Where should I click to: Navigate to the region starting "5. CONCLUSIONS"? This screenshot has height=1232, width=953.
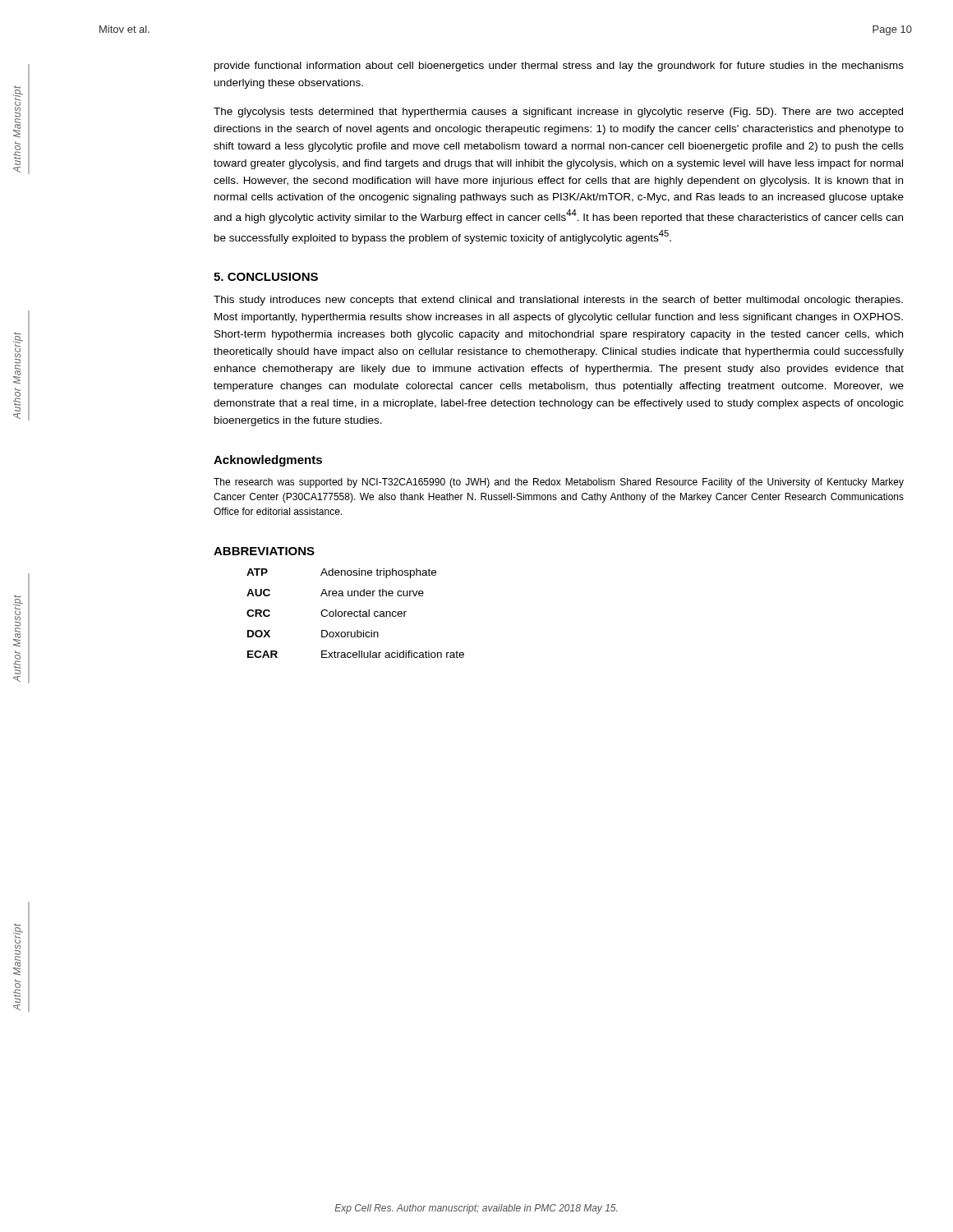coord(266,277)
